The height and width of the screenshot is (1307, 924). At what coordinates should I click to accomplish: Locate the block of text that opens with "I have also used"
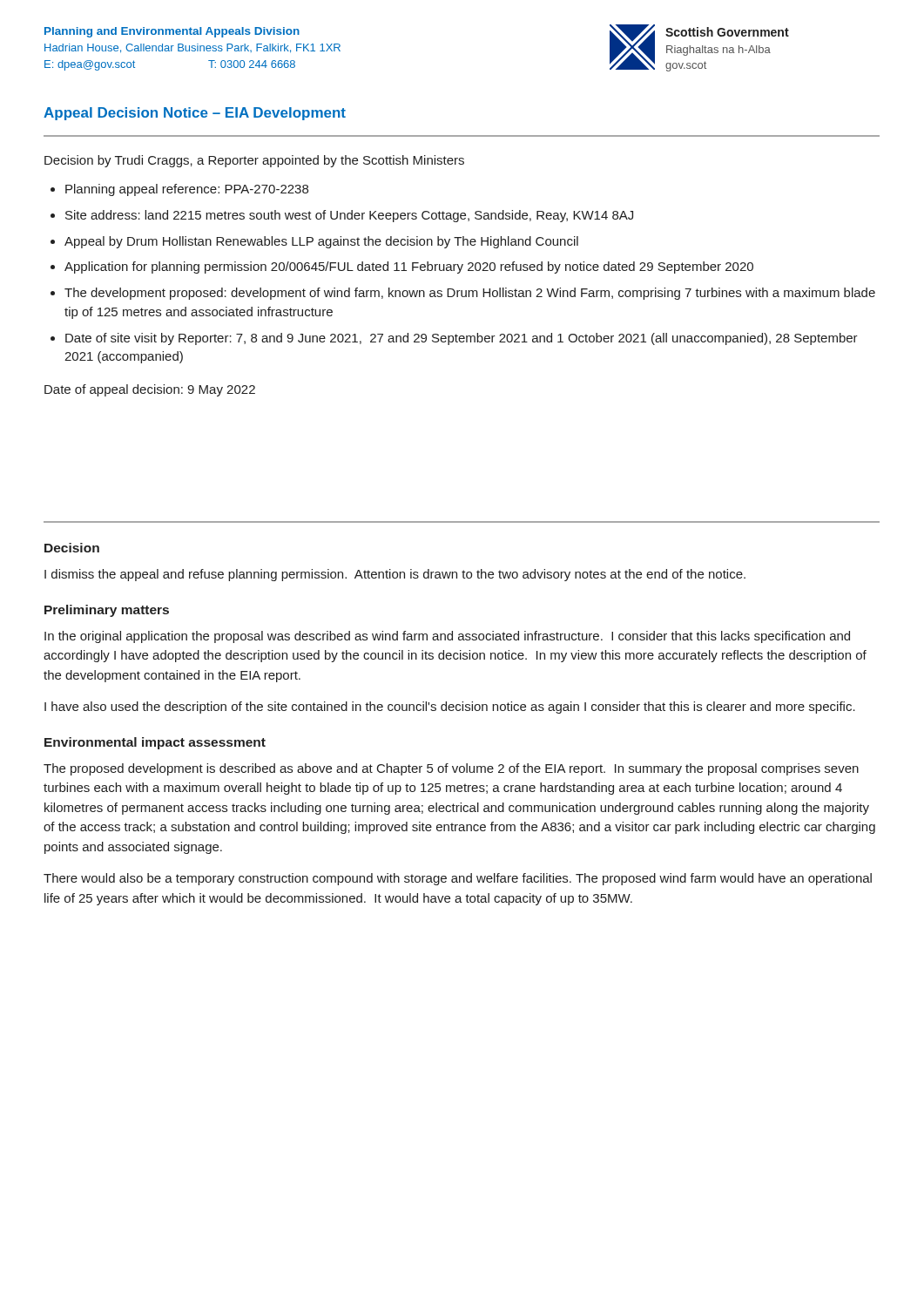(450, 706)
